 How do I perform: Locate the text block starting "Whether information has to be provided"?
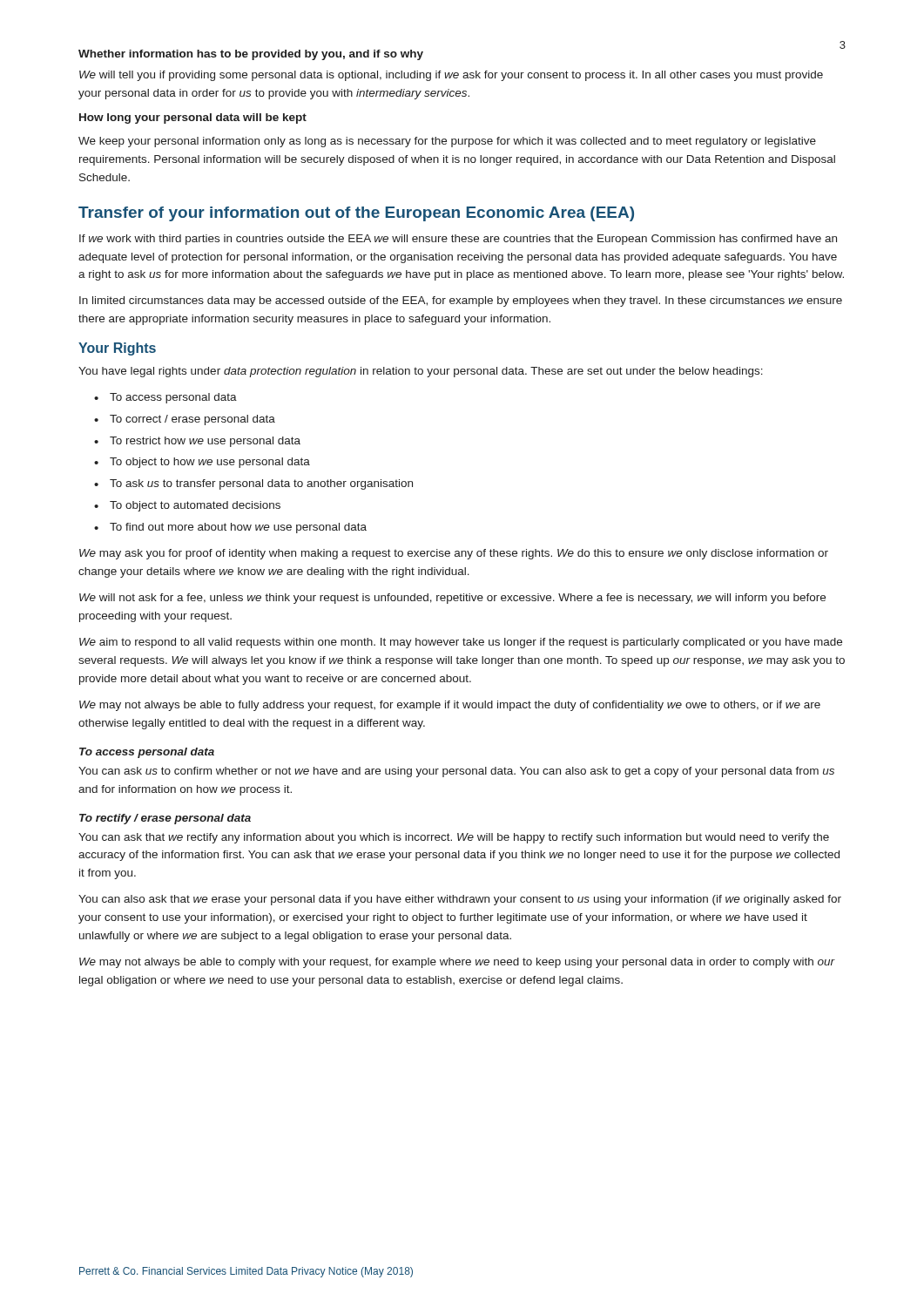coord(251,54)
